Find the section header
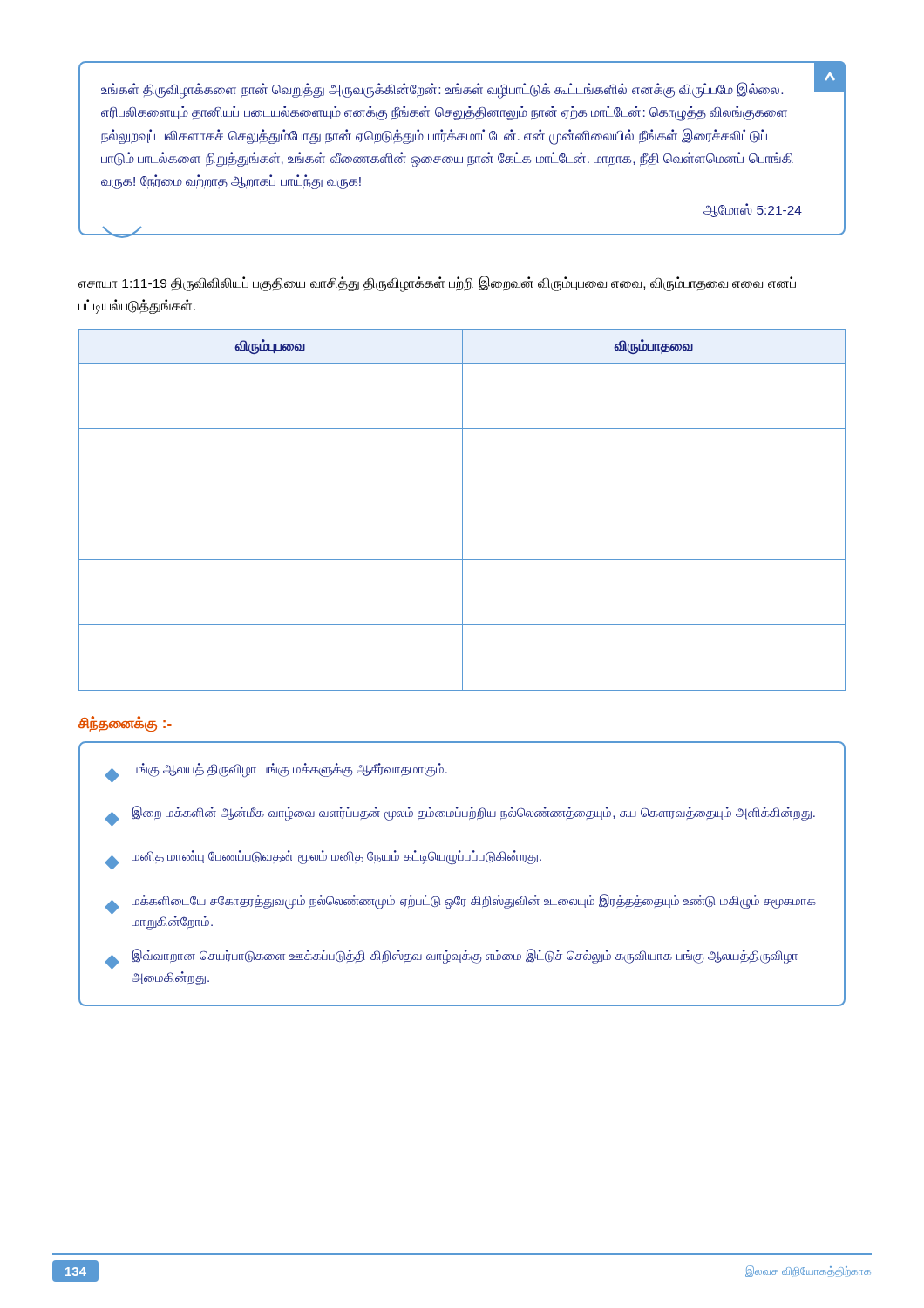 (x=125, y=723)
